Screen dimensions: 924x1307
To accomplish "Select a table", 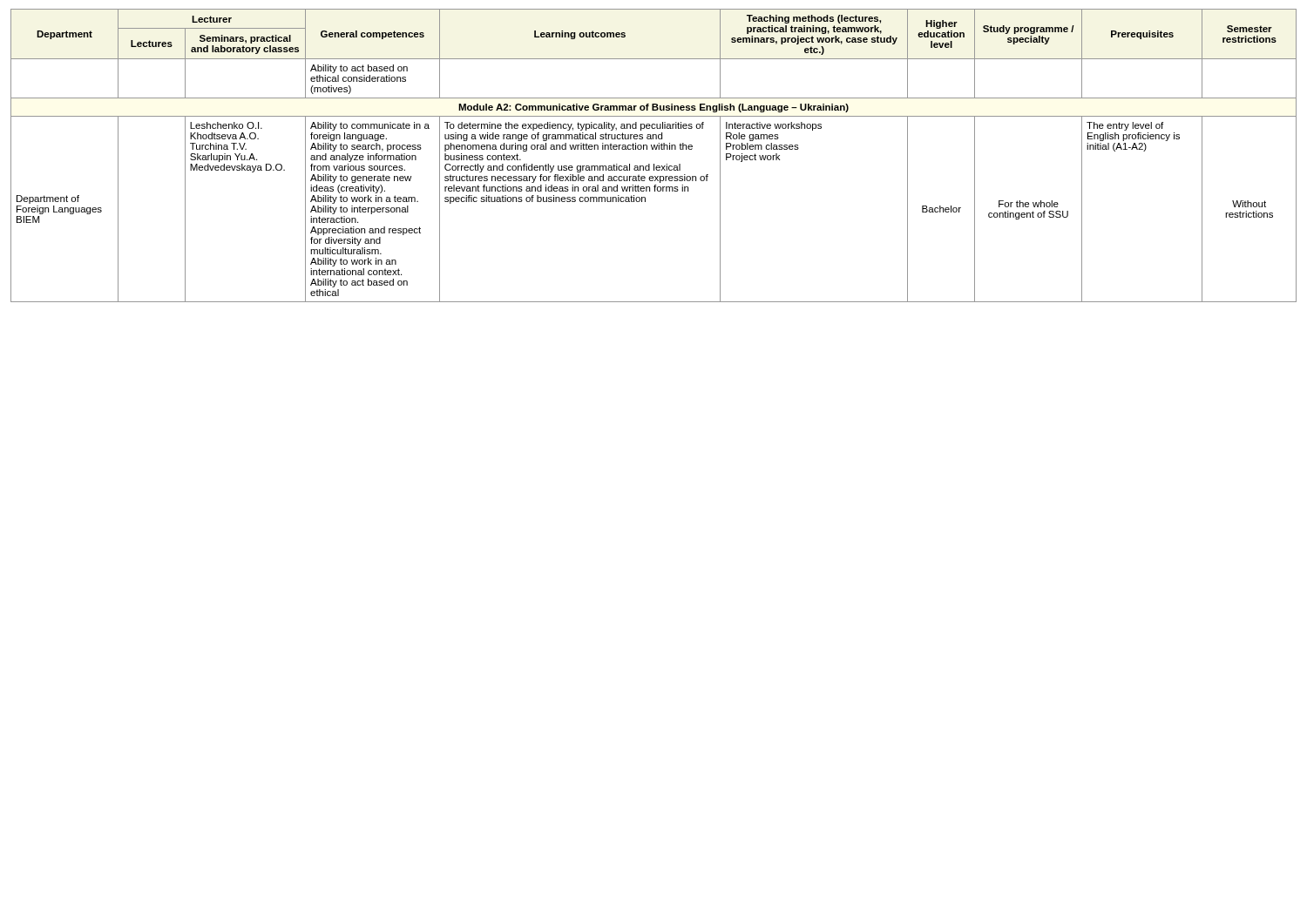I will click(x=654, y=155).
